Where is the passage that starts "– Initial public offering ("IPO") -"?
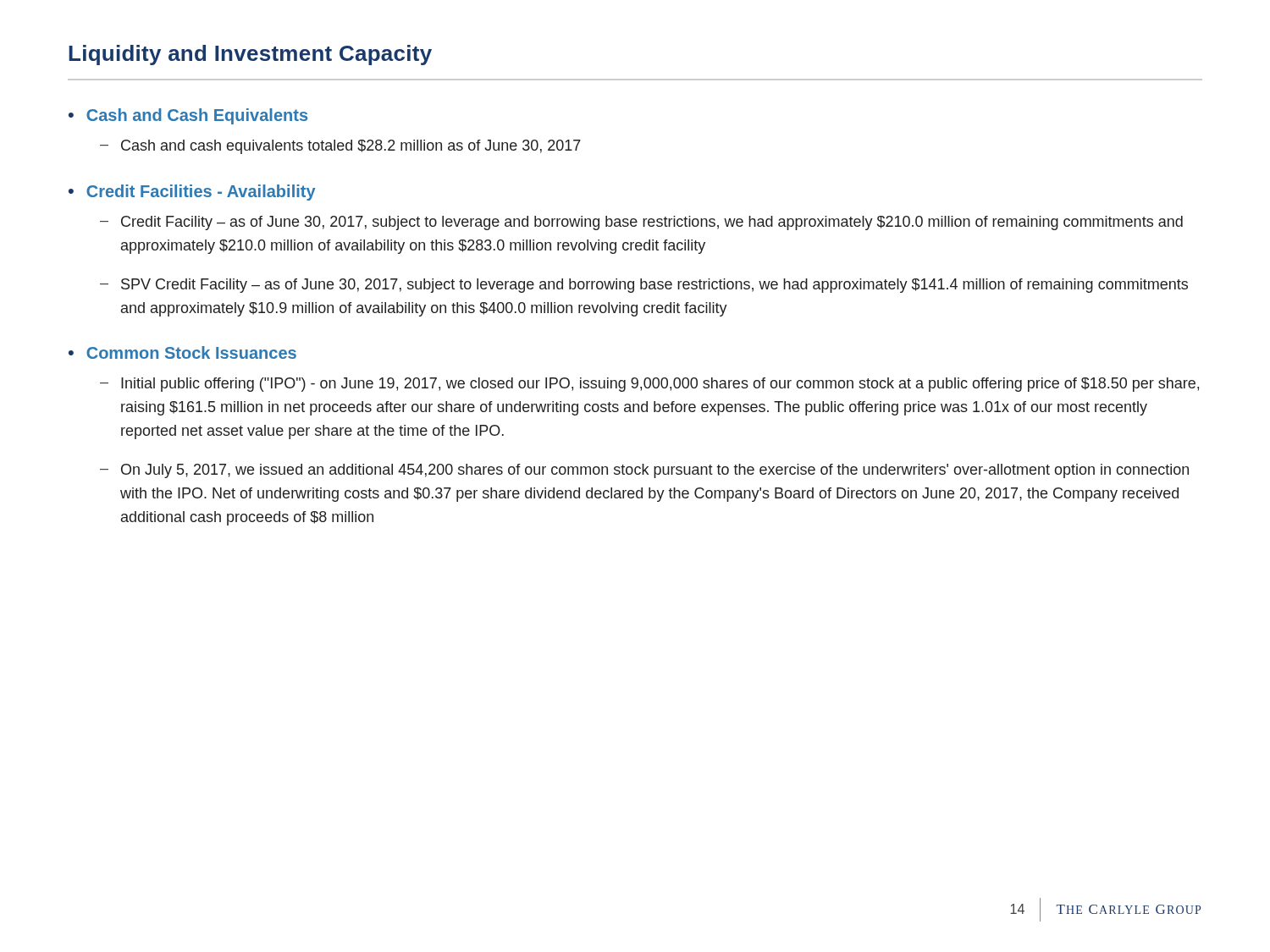The width and height of the screenshot is (1270, 952). (651, 408)
